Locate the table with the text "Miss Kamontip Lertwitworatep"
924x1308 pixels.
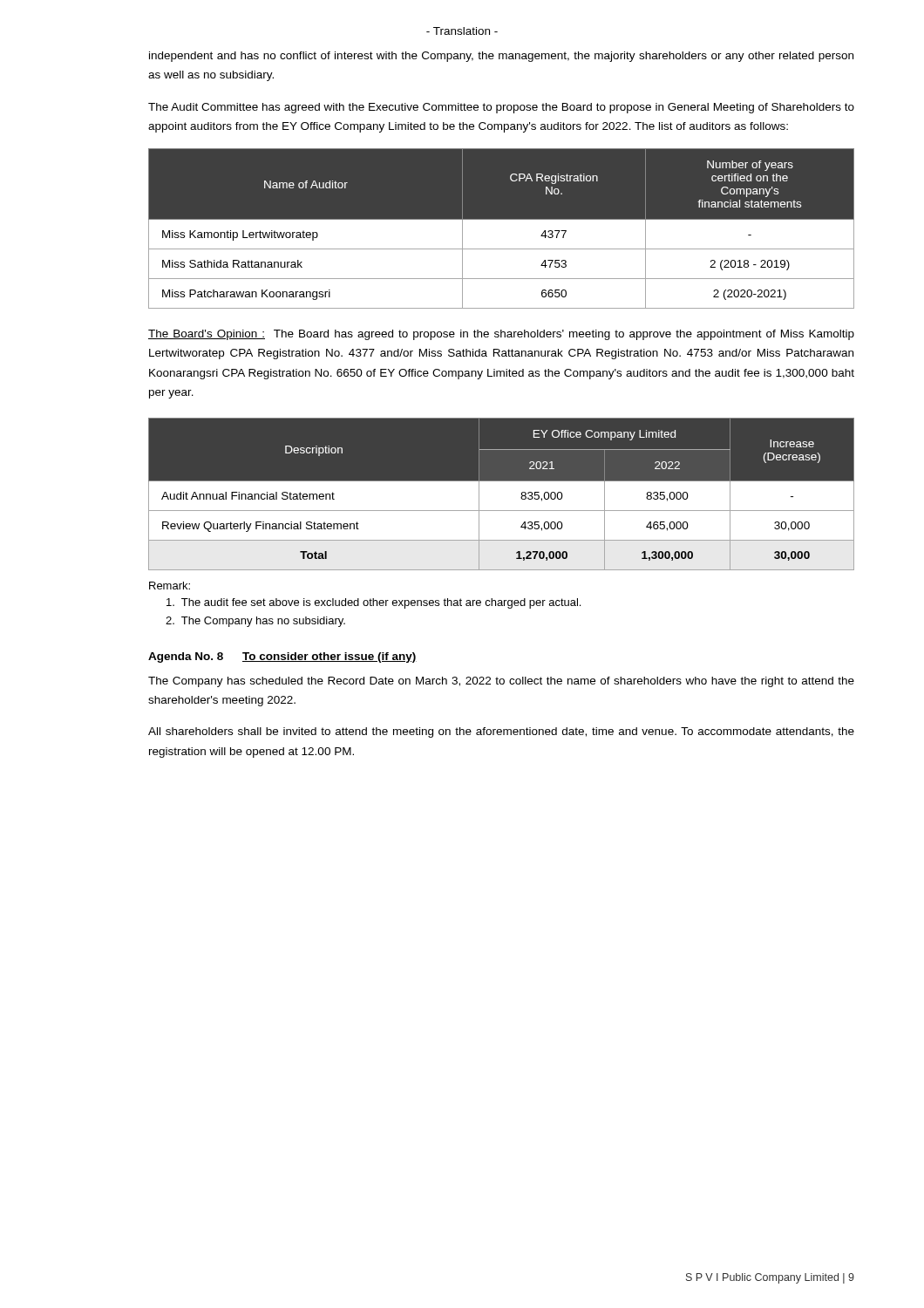point(501,229)
